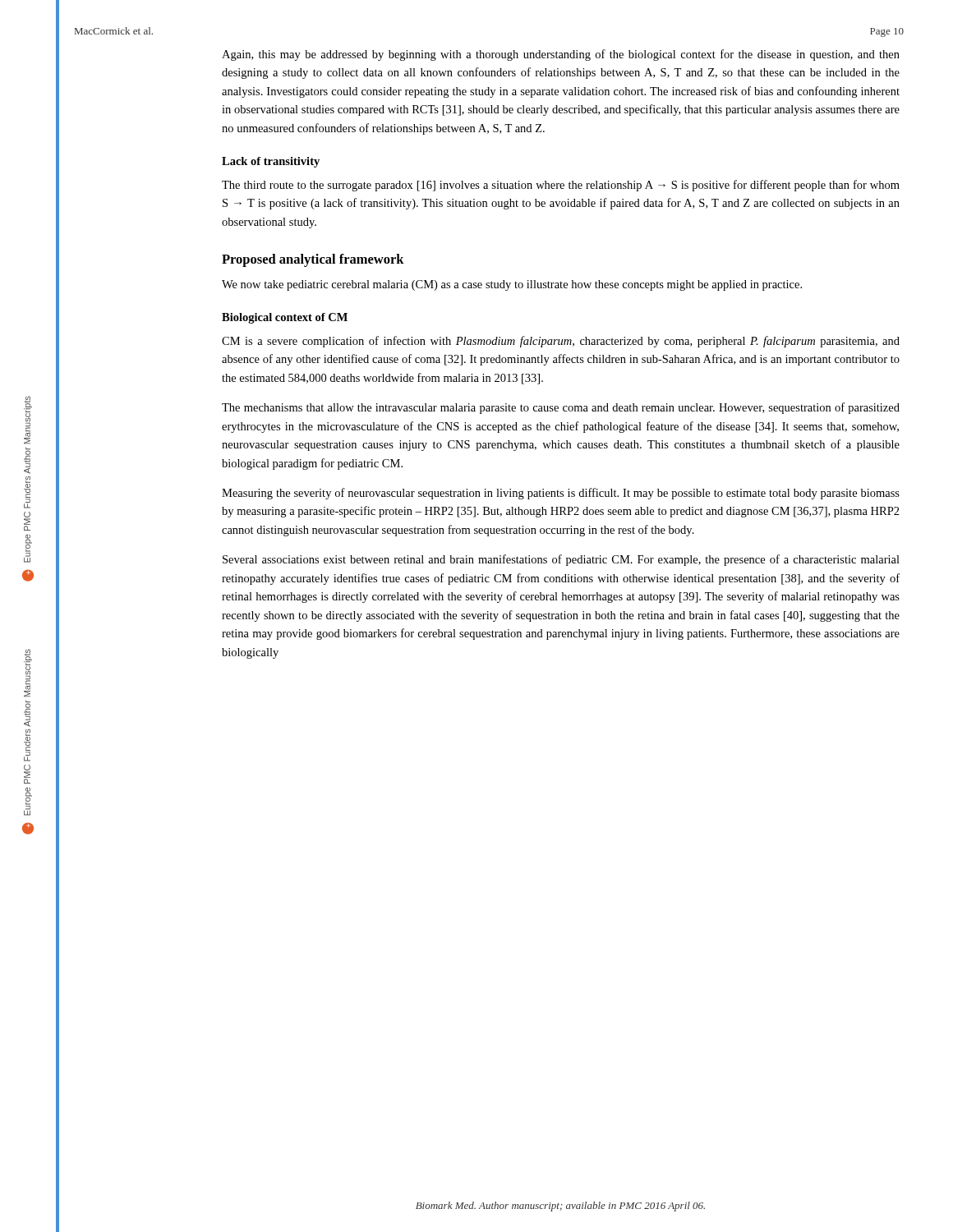Point to the region starting "Several associations exist between retinal and"
Viewport: 953px width, 1232px height.
tap(561, 606)
